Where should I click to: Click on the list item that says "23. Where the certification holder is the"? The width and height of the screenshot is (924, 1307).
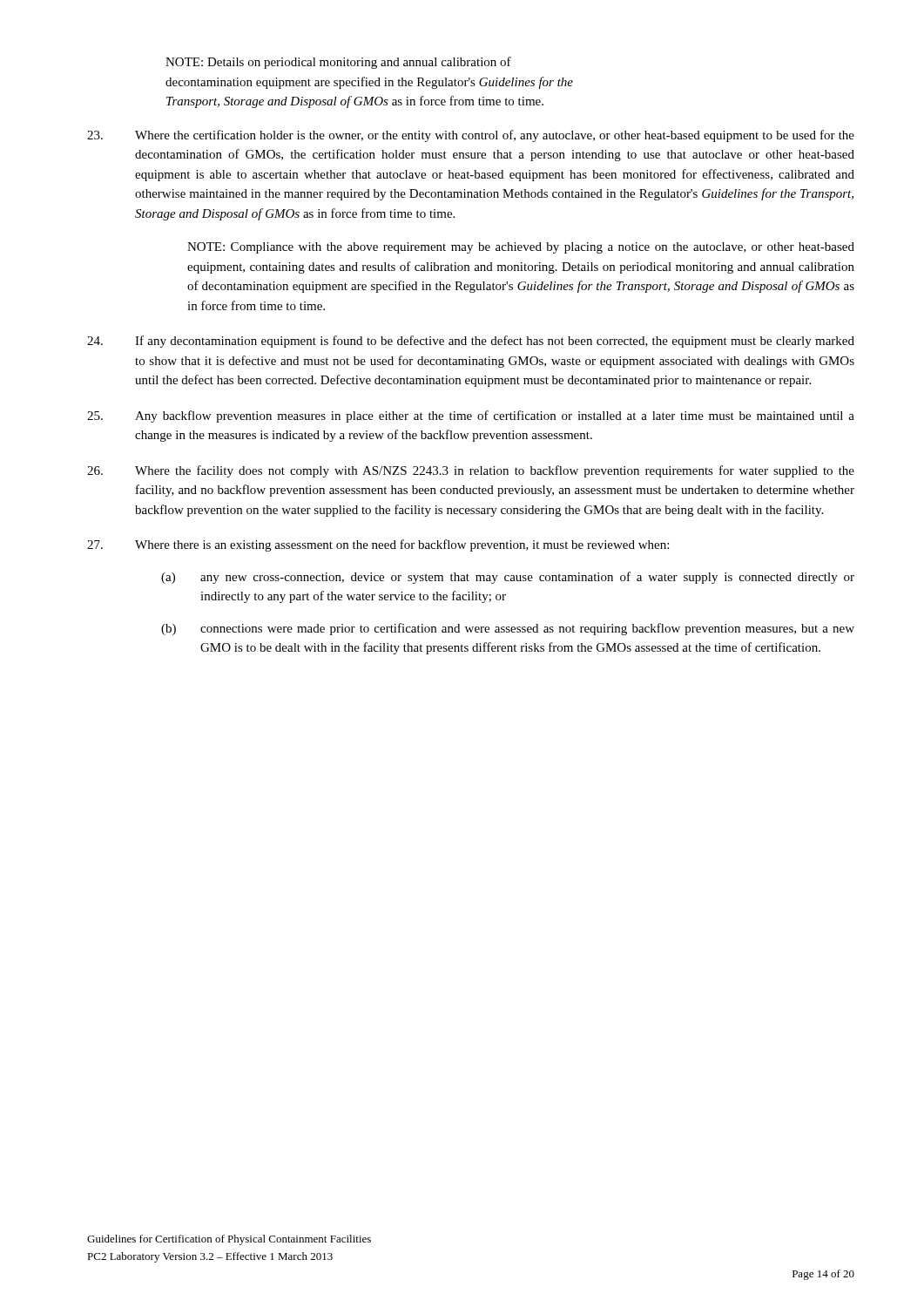pos(471,136)
